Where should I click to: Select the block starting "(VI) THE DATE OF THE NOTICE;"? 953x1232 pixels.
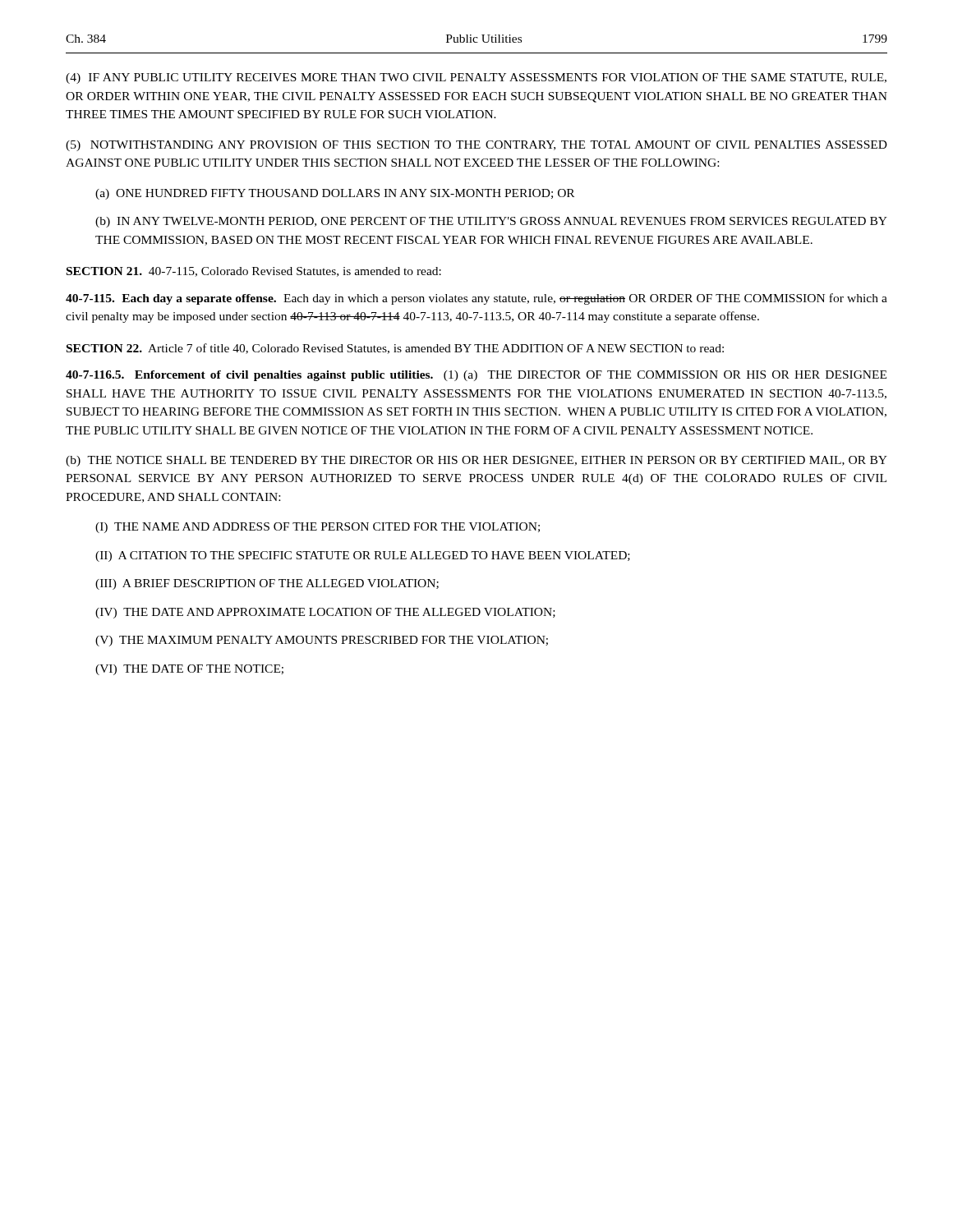pyautogui.click(x=190, y=668)
